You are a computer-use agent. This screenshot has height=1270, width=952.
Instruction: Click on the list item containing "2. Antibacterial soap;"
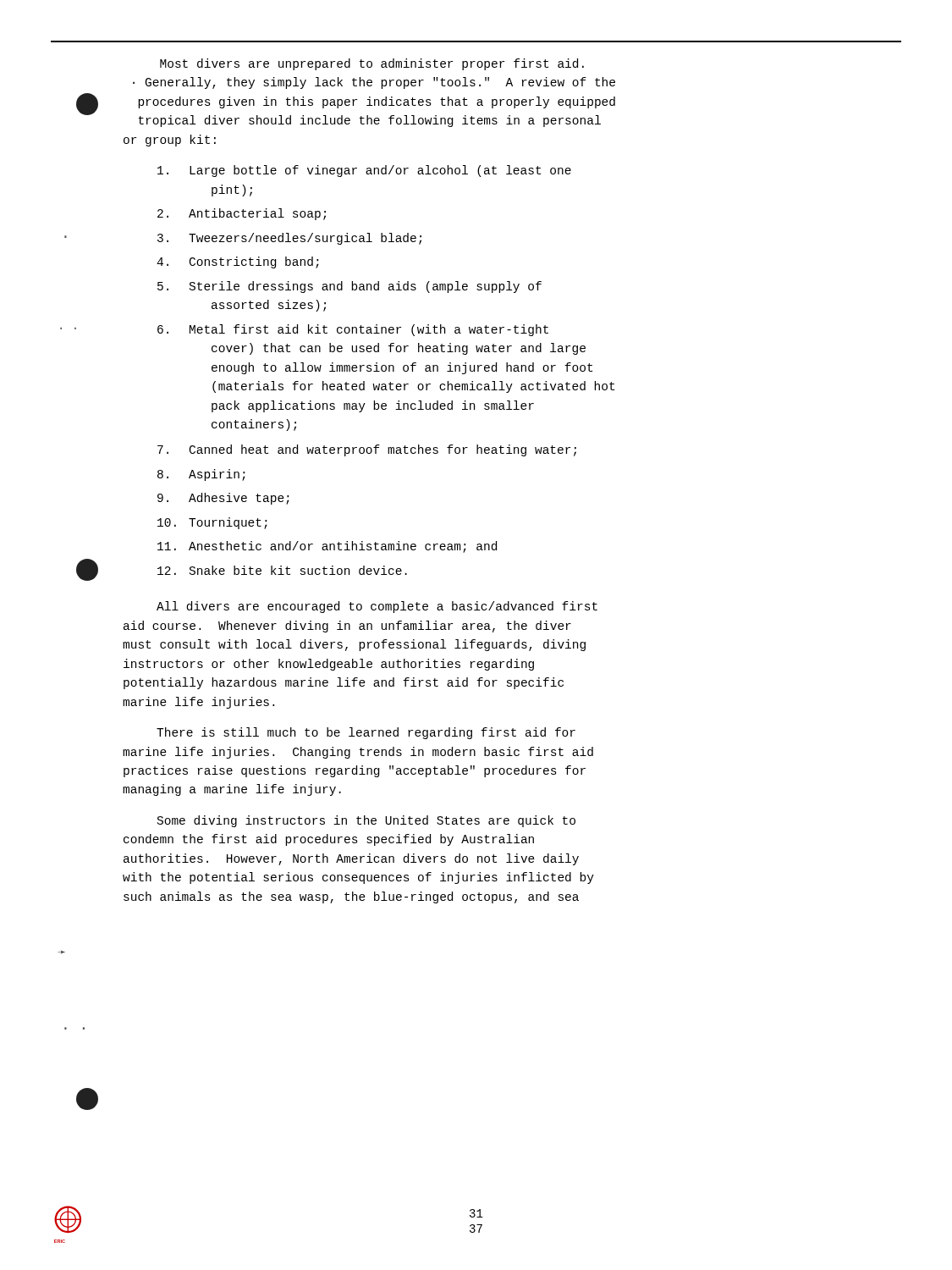tap(242, 214)
